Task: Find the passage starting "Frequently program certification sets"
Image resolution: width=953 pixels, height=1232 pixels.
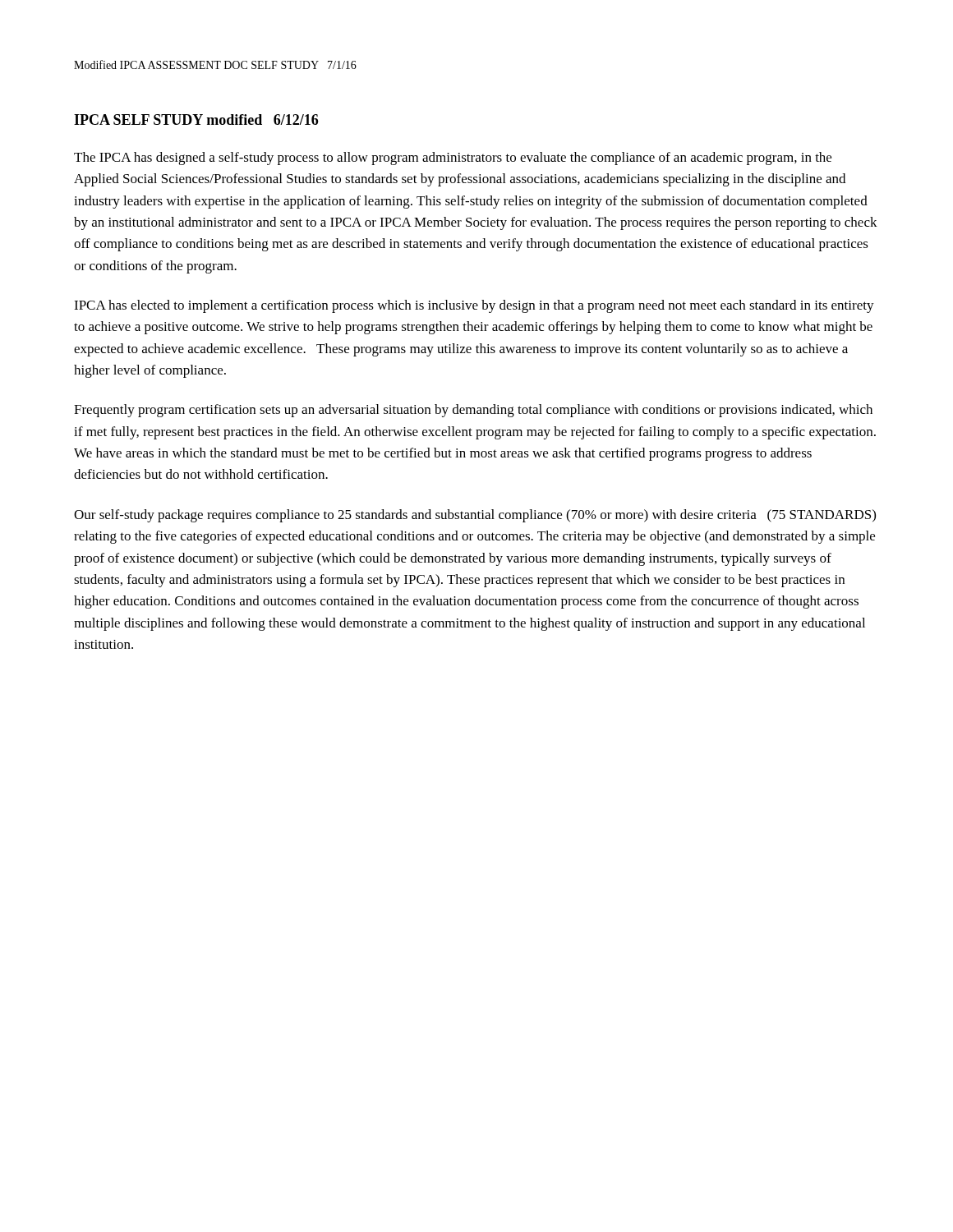Action: [475, 442]
